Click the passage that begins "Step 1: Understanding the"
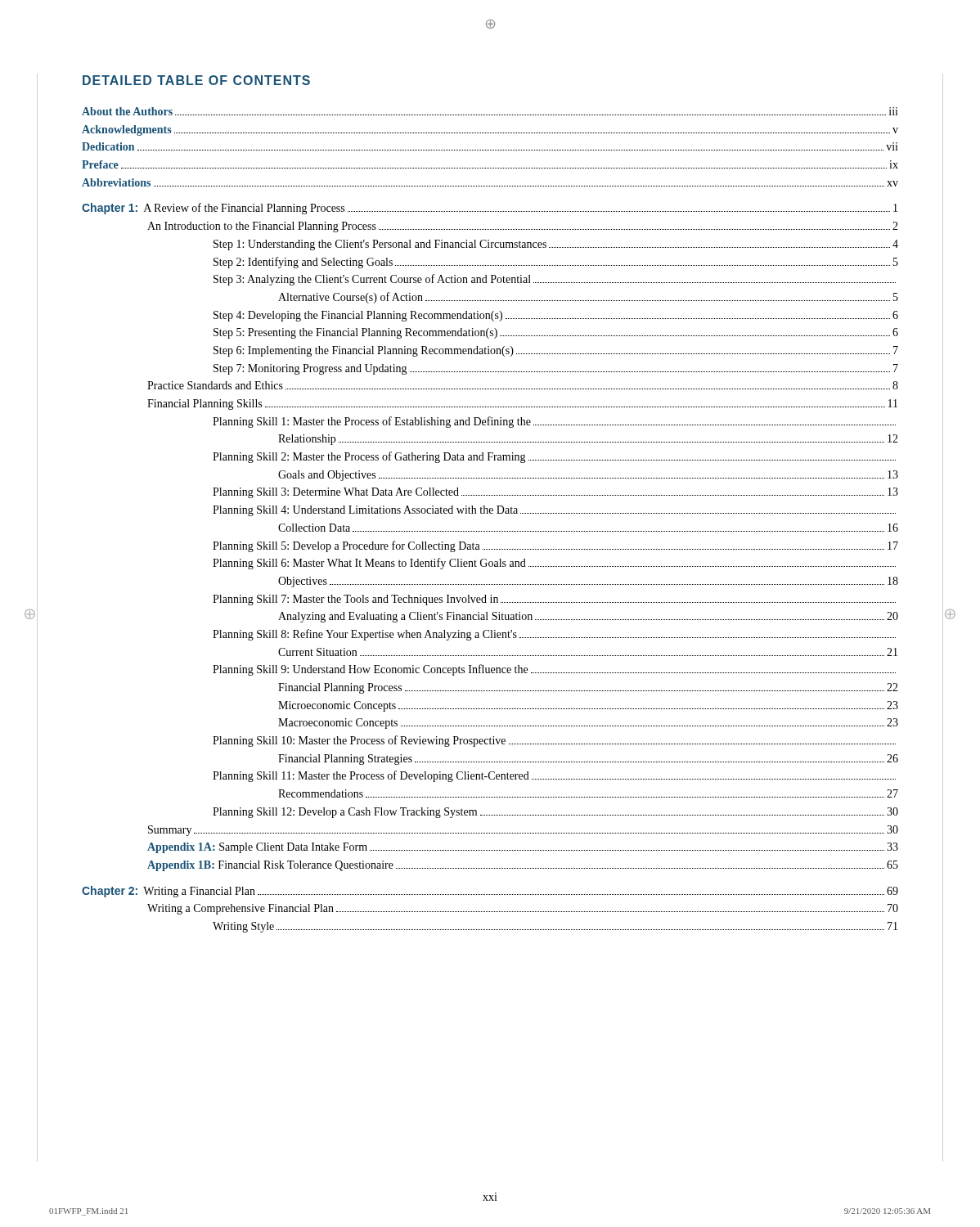 pyautogui.click(x=555, y=244)
